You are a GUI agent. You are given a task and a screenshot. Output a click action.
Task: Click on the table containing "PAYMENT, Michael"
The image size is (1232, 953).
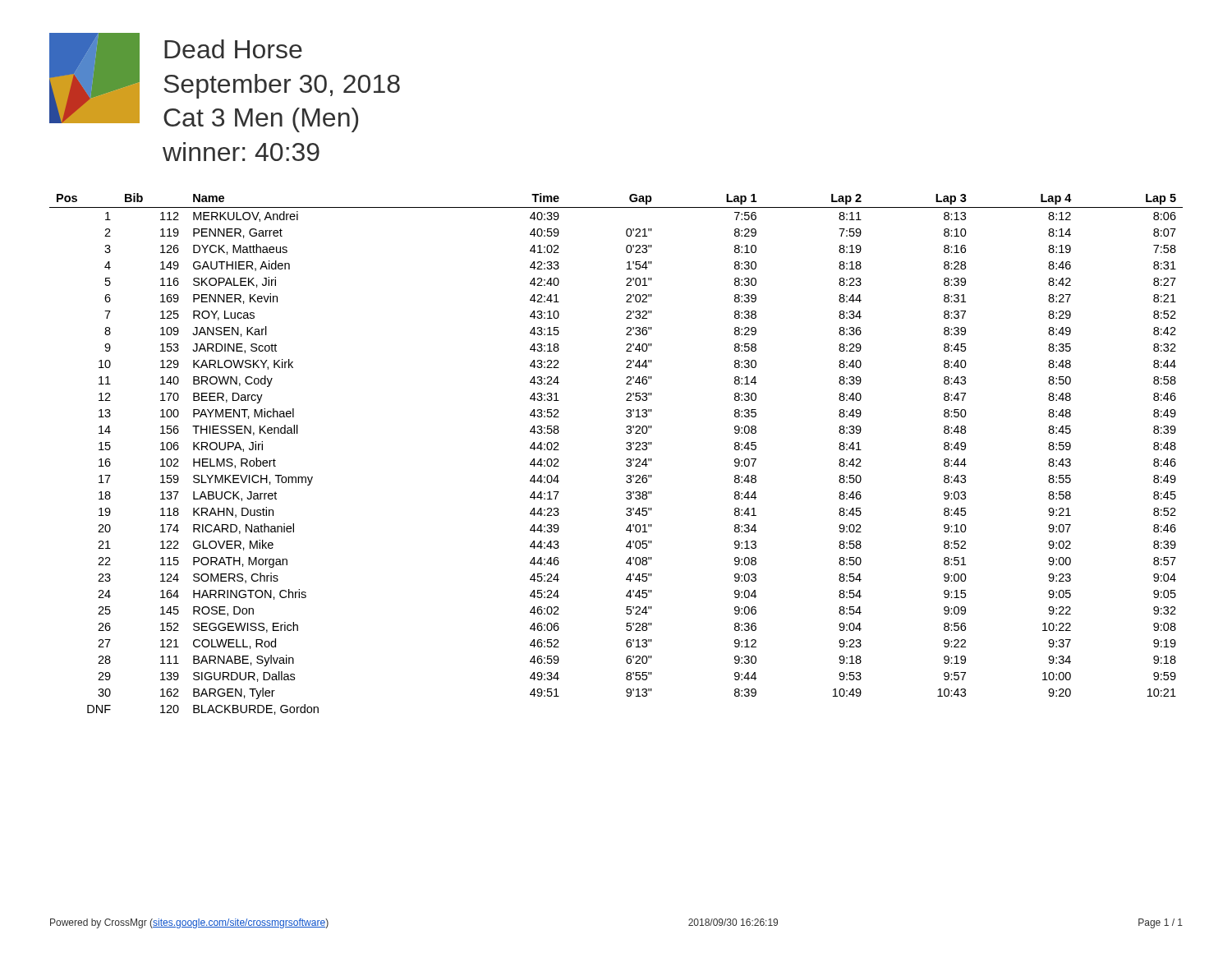616,453
